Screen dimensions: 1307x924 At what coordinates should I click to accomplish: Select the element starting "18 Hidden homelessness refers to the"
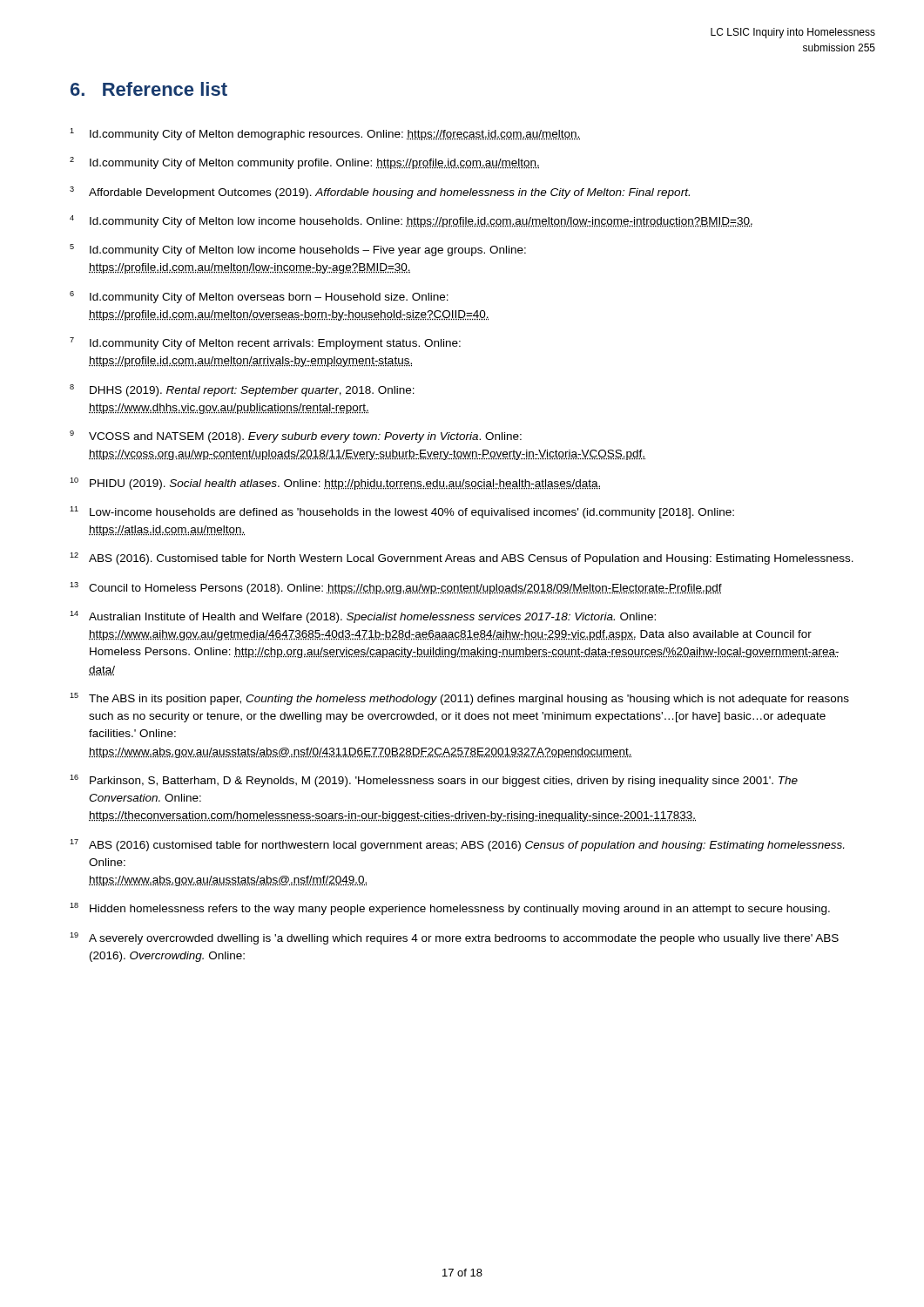coord(450,908)
